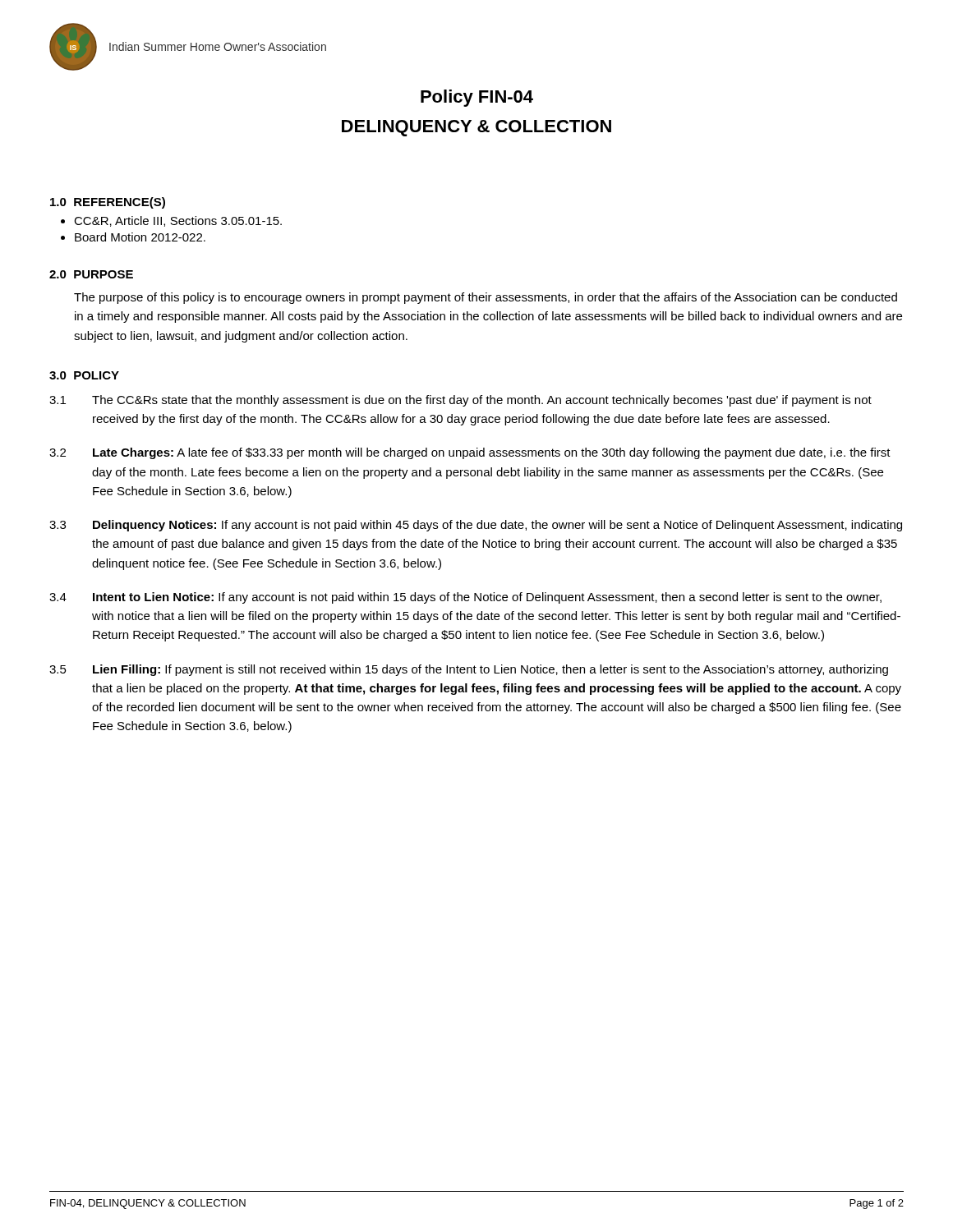Navigate to the passage starting "CC&R, Article III, Sections 3.05.01-15."
The height and width of the screenshot is (1232, 953).
coord(178,221)
